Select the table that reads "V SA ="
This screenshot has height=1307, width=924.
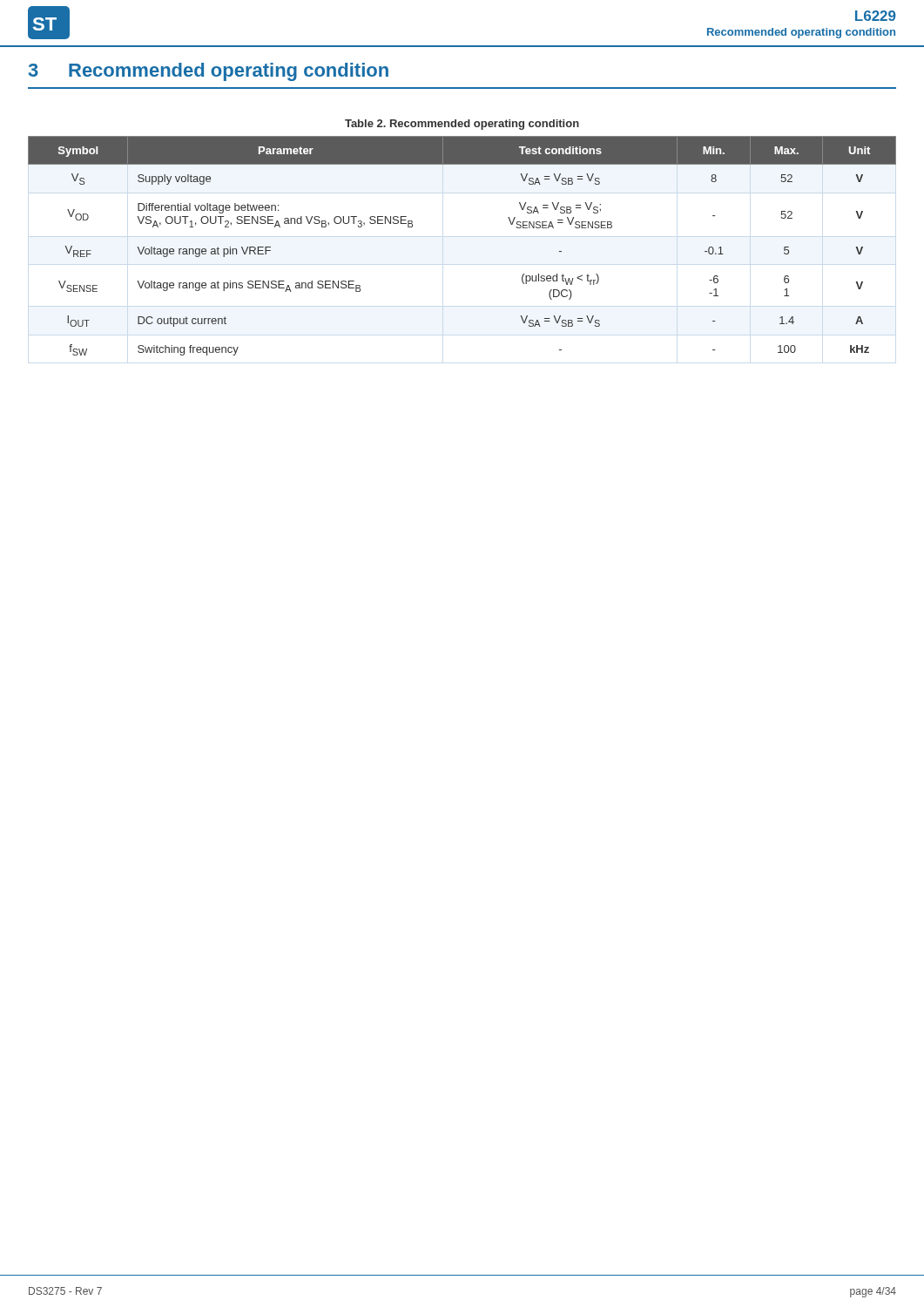pyautogui.click(x=462, y=250)
